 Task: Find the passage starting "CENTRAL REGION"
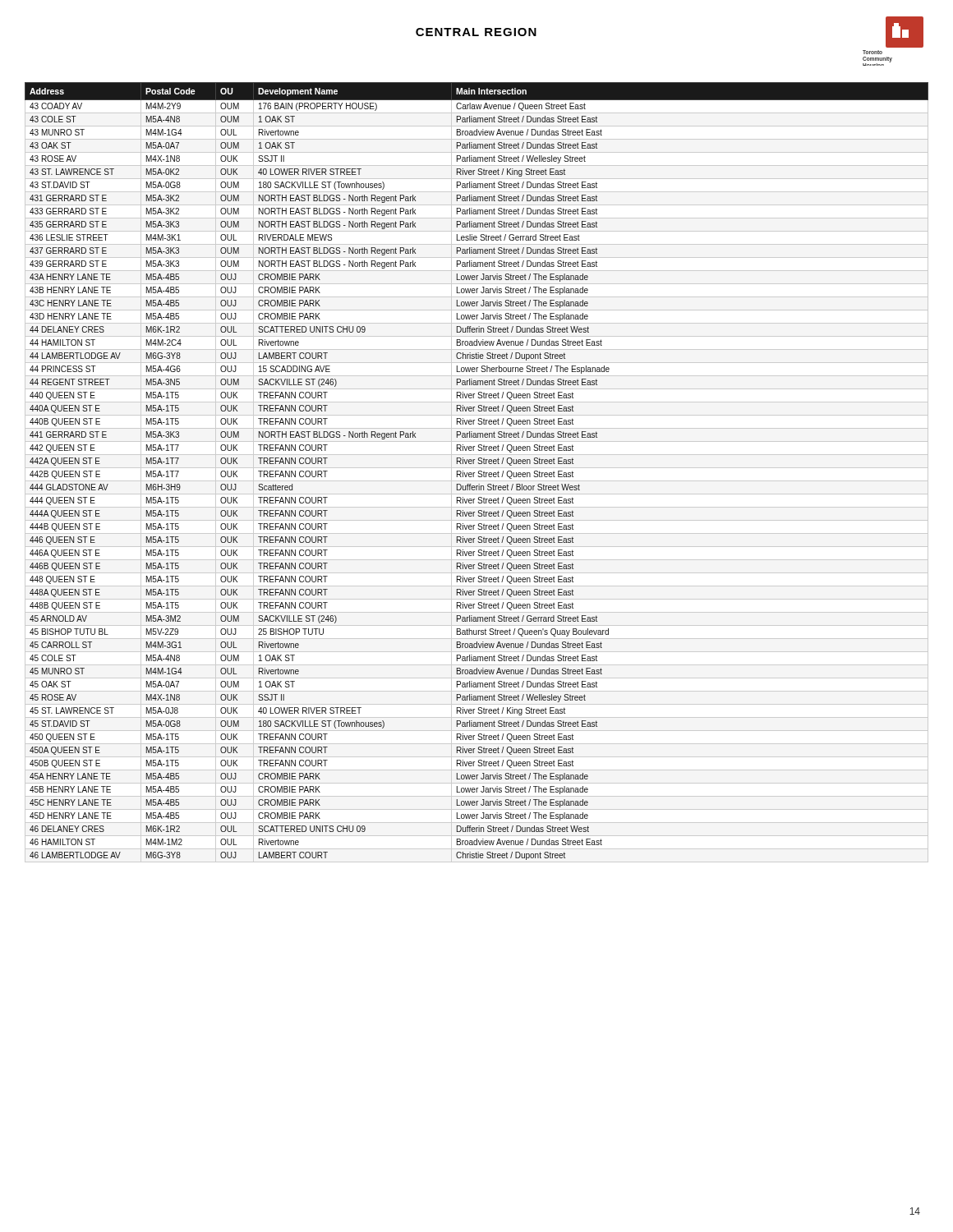(x=476, y=32)
